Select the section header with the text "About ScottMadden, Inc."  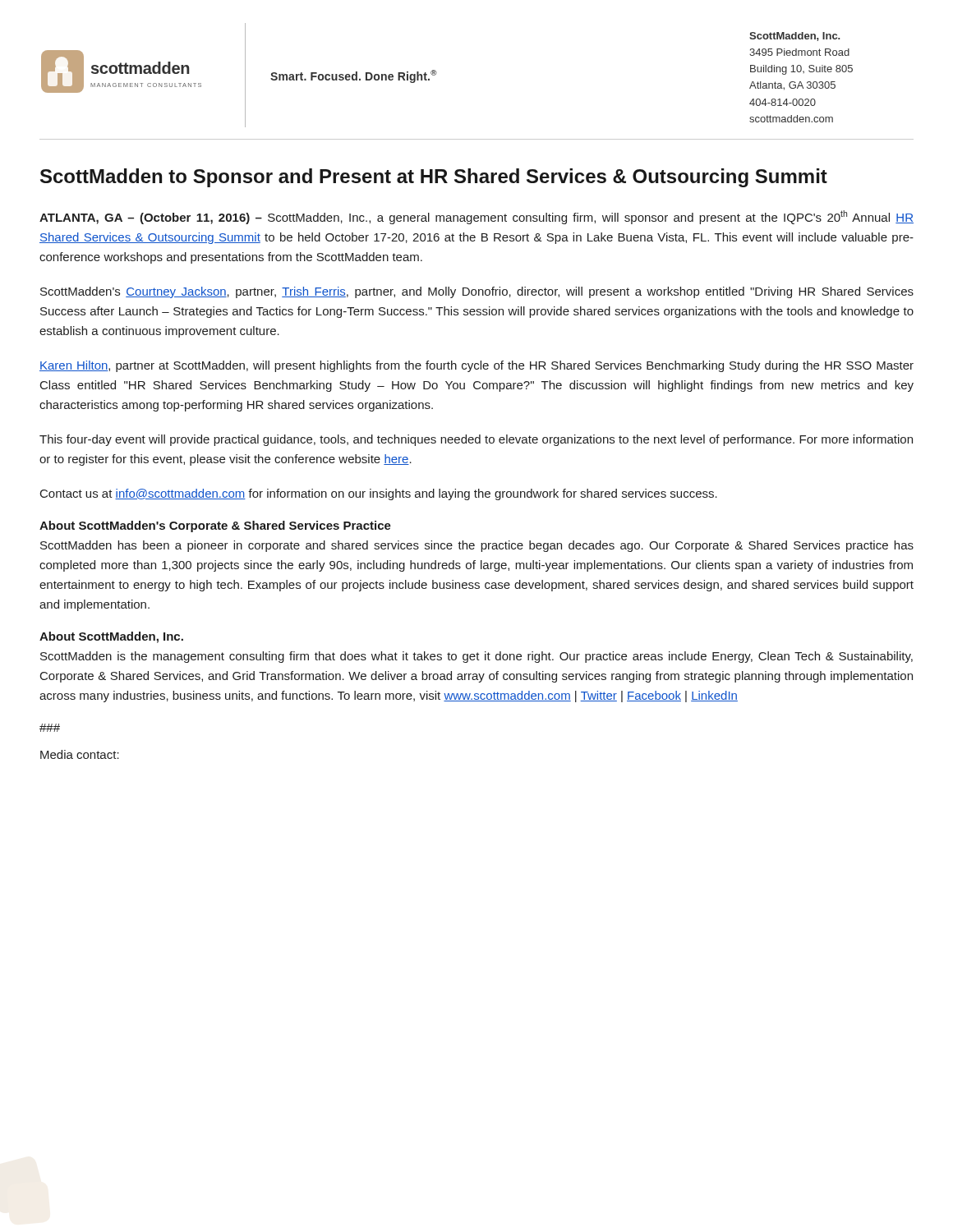[x=112, y=636]
